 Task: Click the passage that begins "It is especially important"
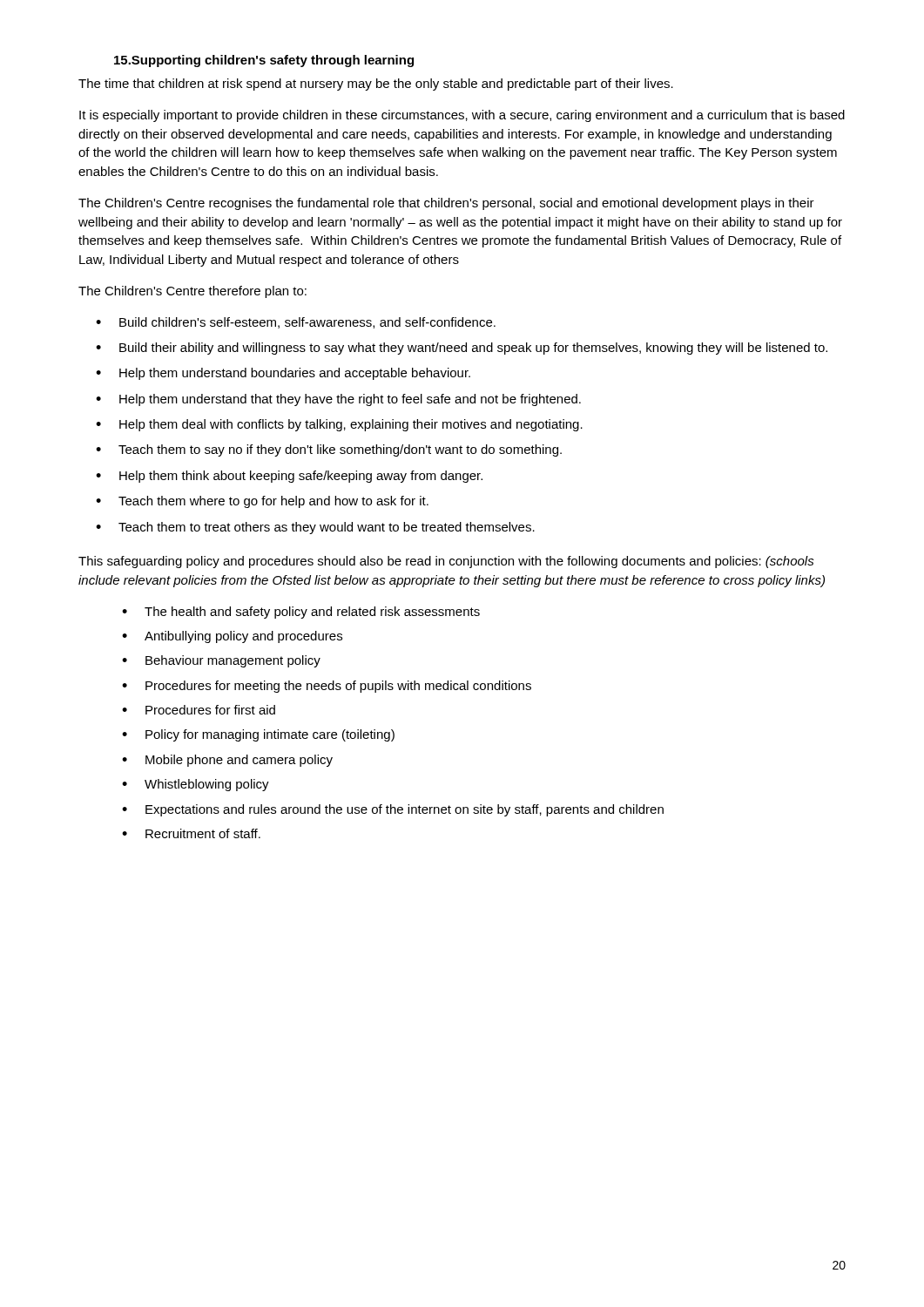point(462,143)
